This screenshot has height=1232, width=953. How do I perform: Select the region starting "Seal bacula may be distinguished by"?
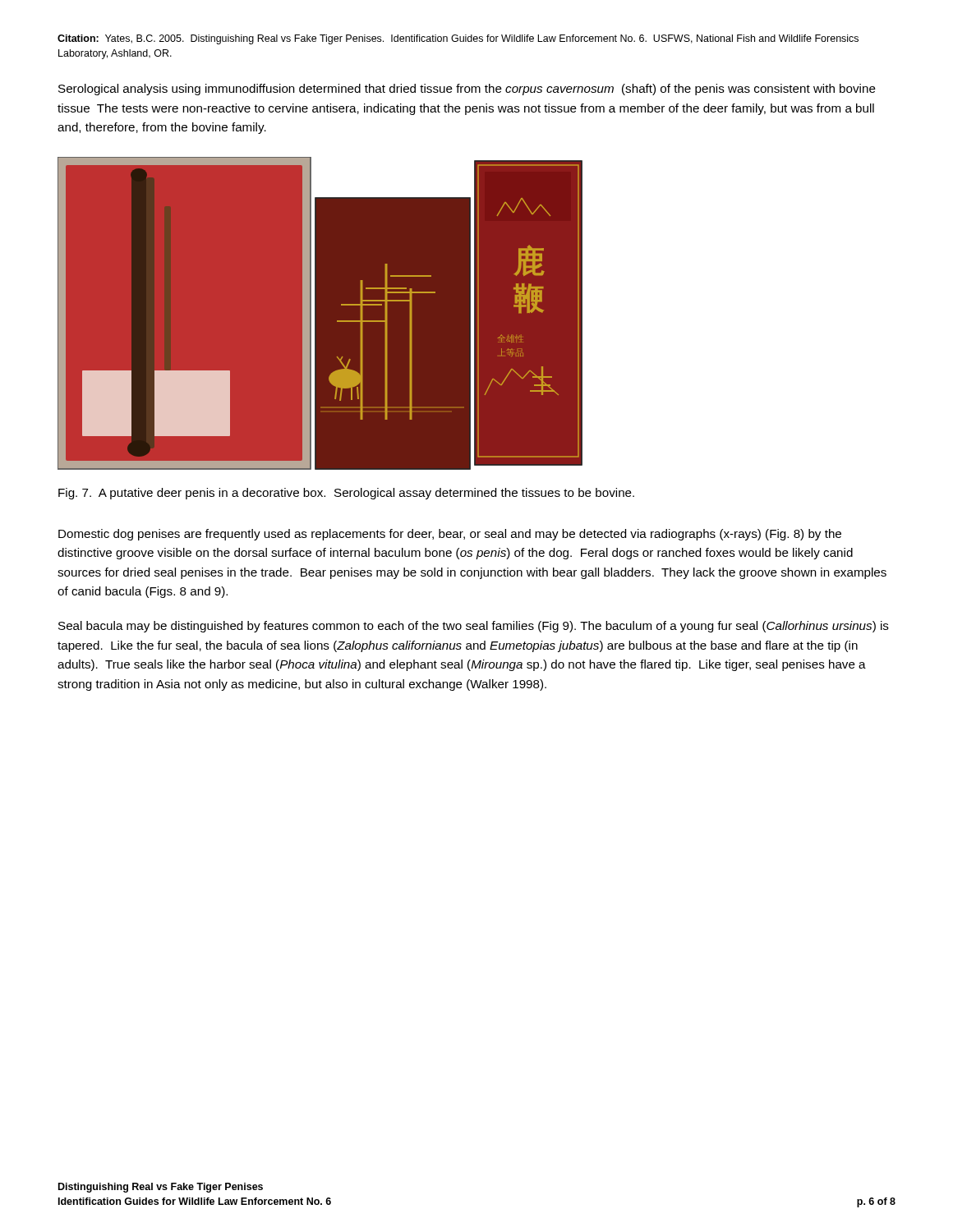(x=473, y=654)
